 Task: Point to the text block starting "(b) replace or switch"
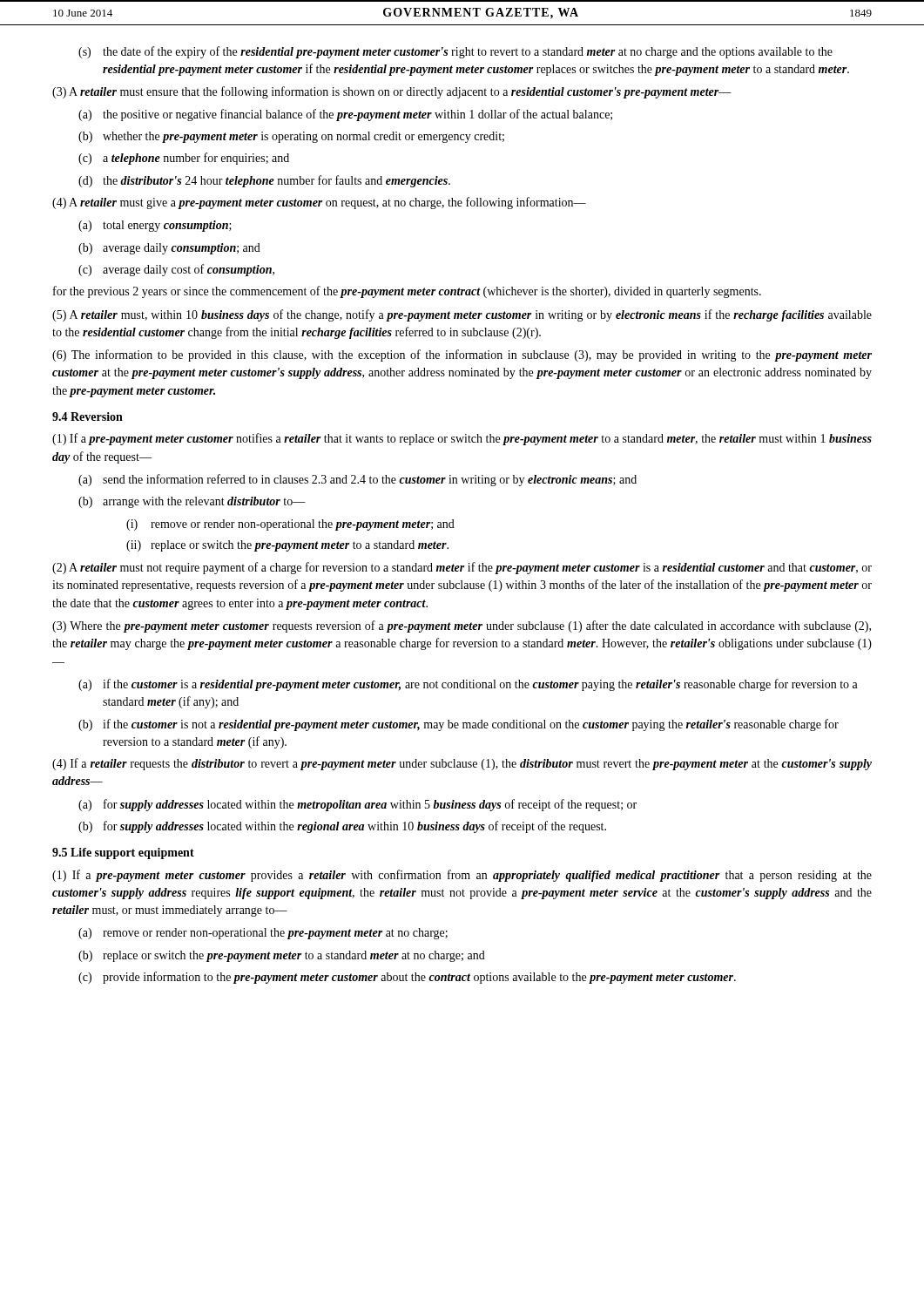[475, 956]
